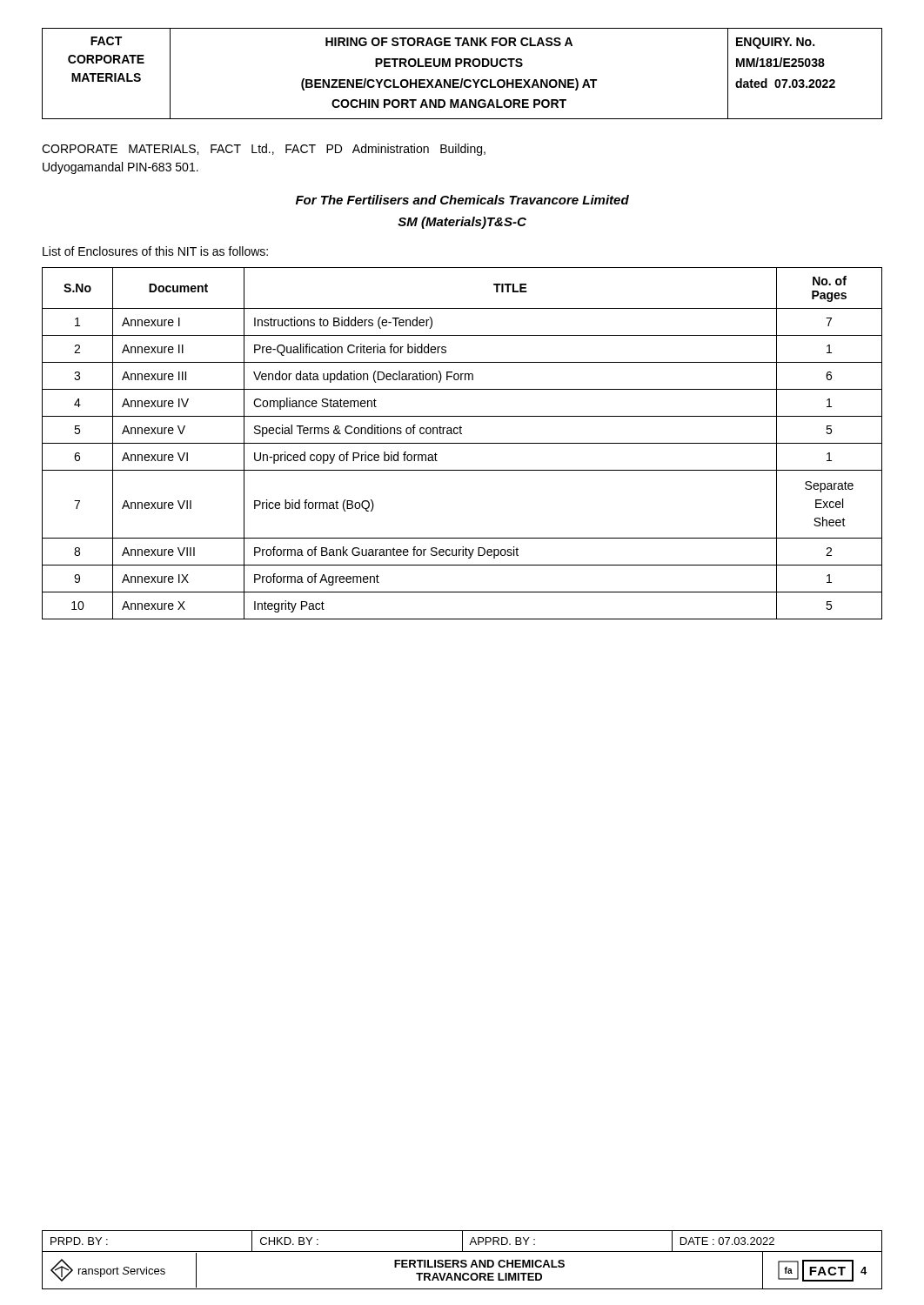Point to the passage starting "CORPORATE MATERIALS, FACT Ltd.,"

(x=264, y=158)
